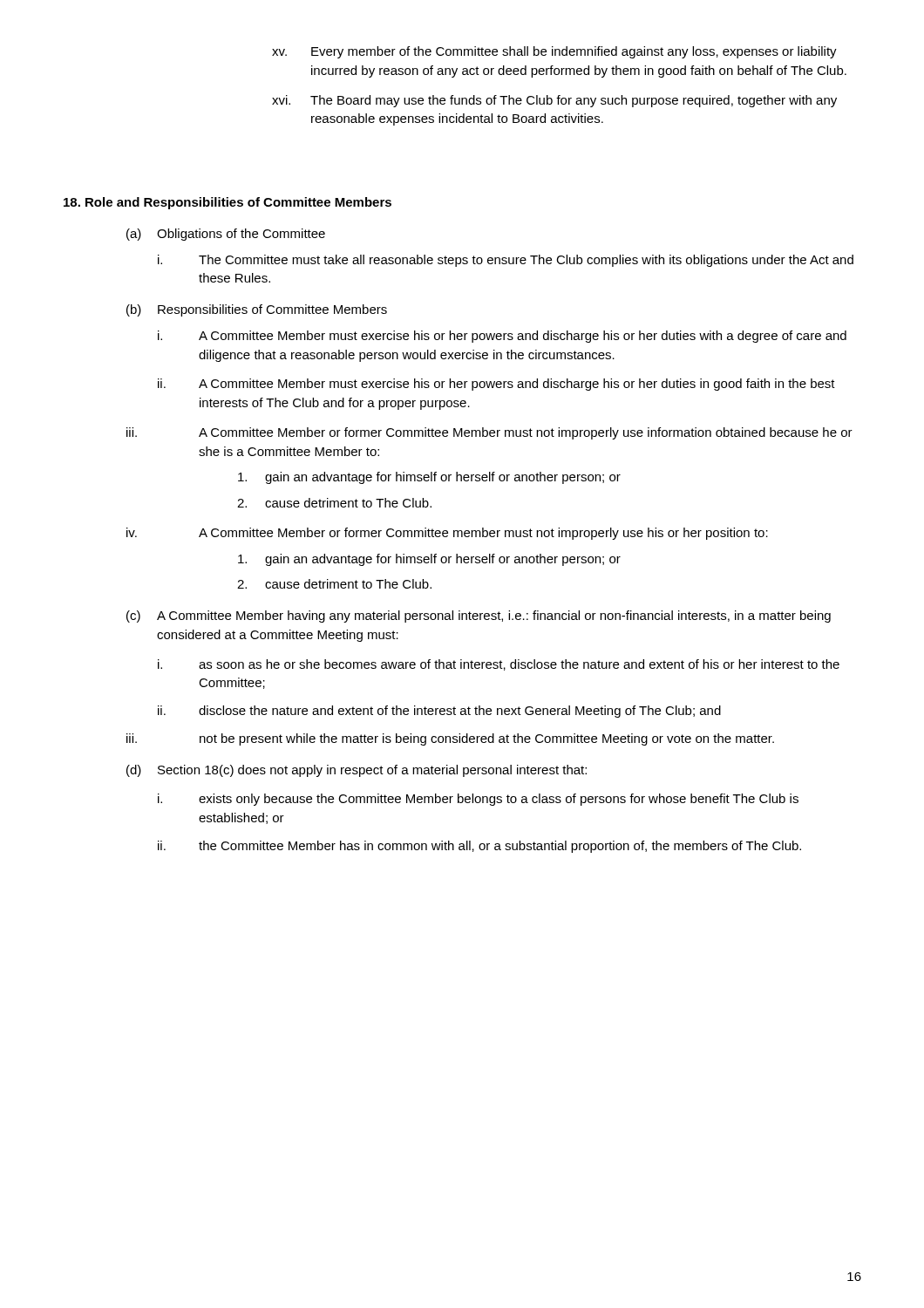Find the text block starting "xvi. The Board may use"
The image size is (924, 1308).
tap(567, 109)
